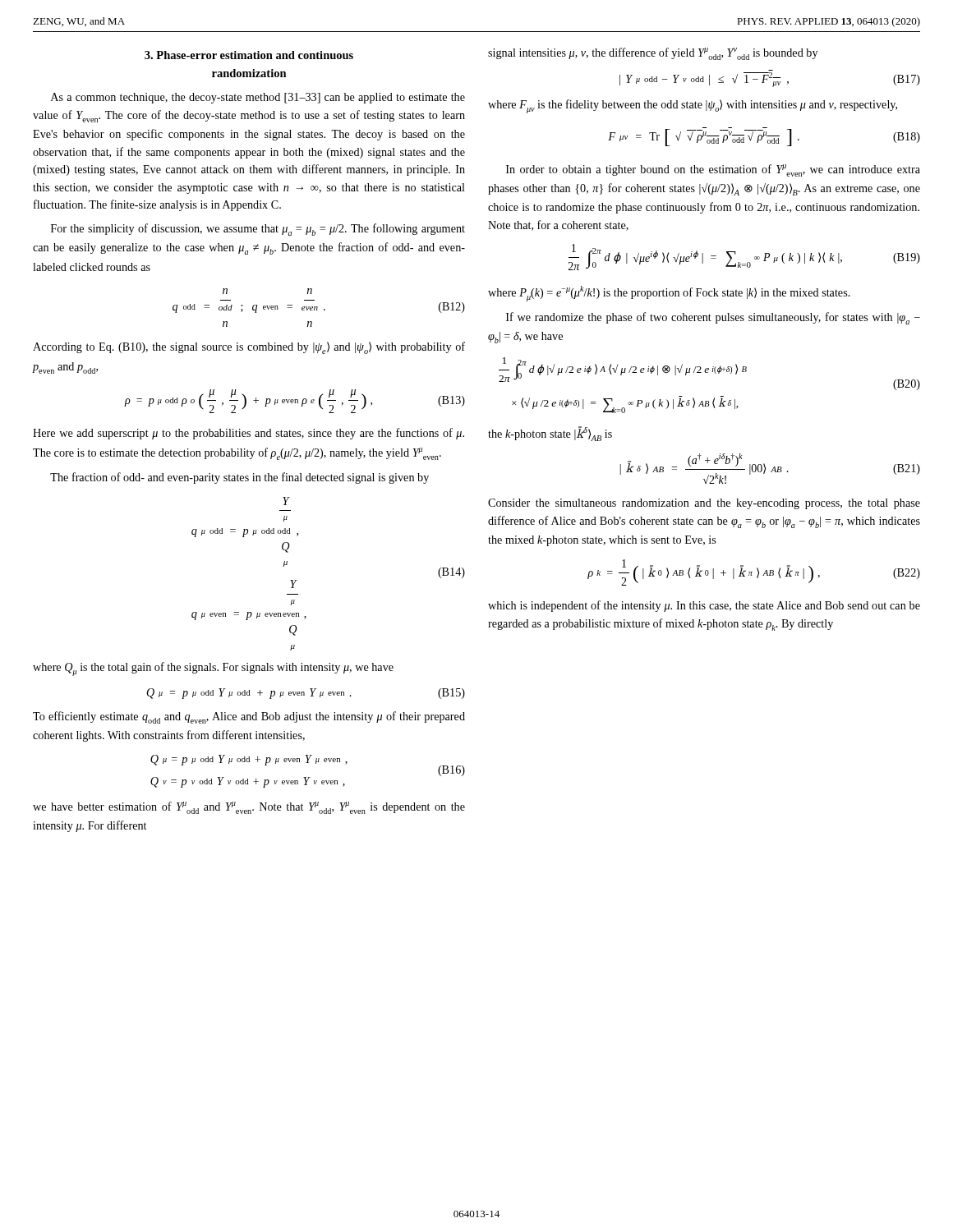Click on the element starting "To efficiently estimate qodd and qeven, Alice and"
Image resolution: width=953 pixels, height=1232 pixels.
[249, 726]
